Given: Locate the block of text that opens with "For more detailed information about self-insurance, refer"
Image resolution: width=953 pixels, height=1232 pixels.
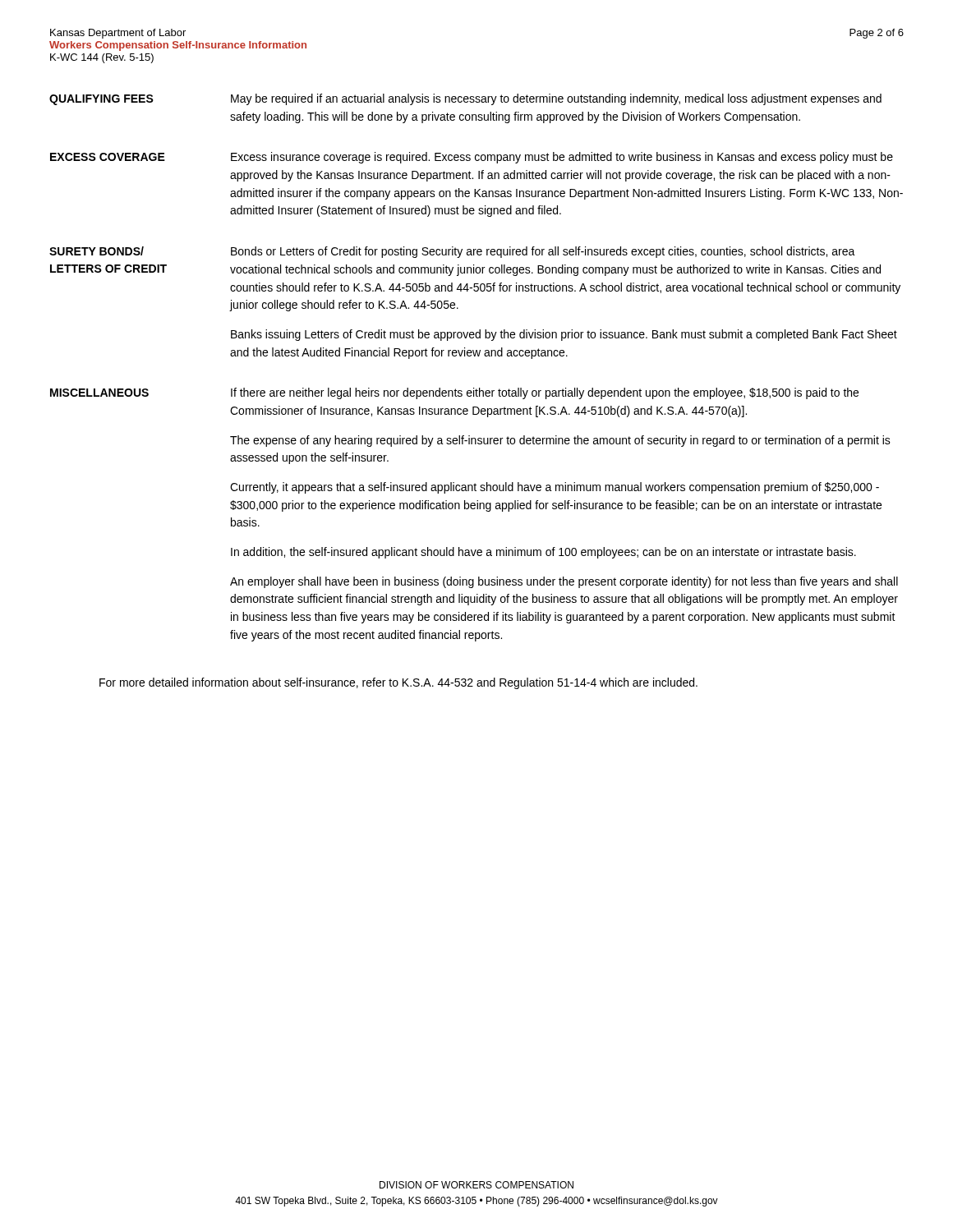Looking at the screenshot, I should pos(398,682).
